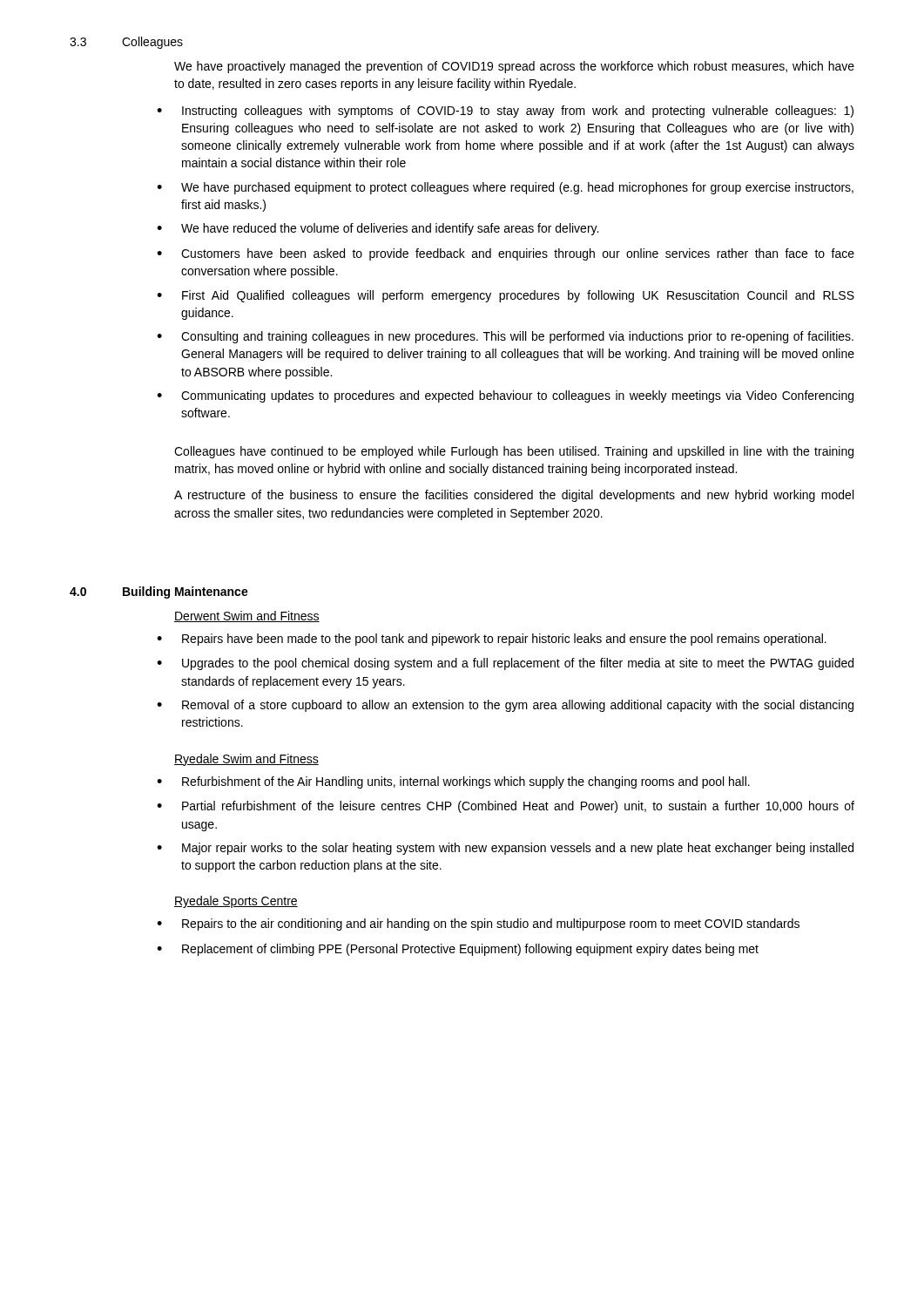
Task: Navigate to the passage starting "• Partial refurbishment of the leisure centres CHP"
Action: (506, 815)
